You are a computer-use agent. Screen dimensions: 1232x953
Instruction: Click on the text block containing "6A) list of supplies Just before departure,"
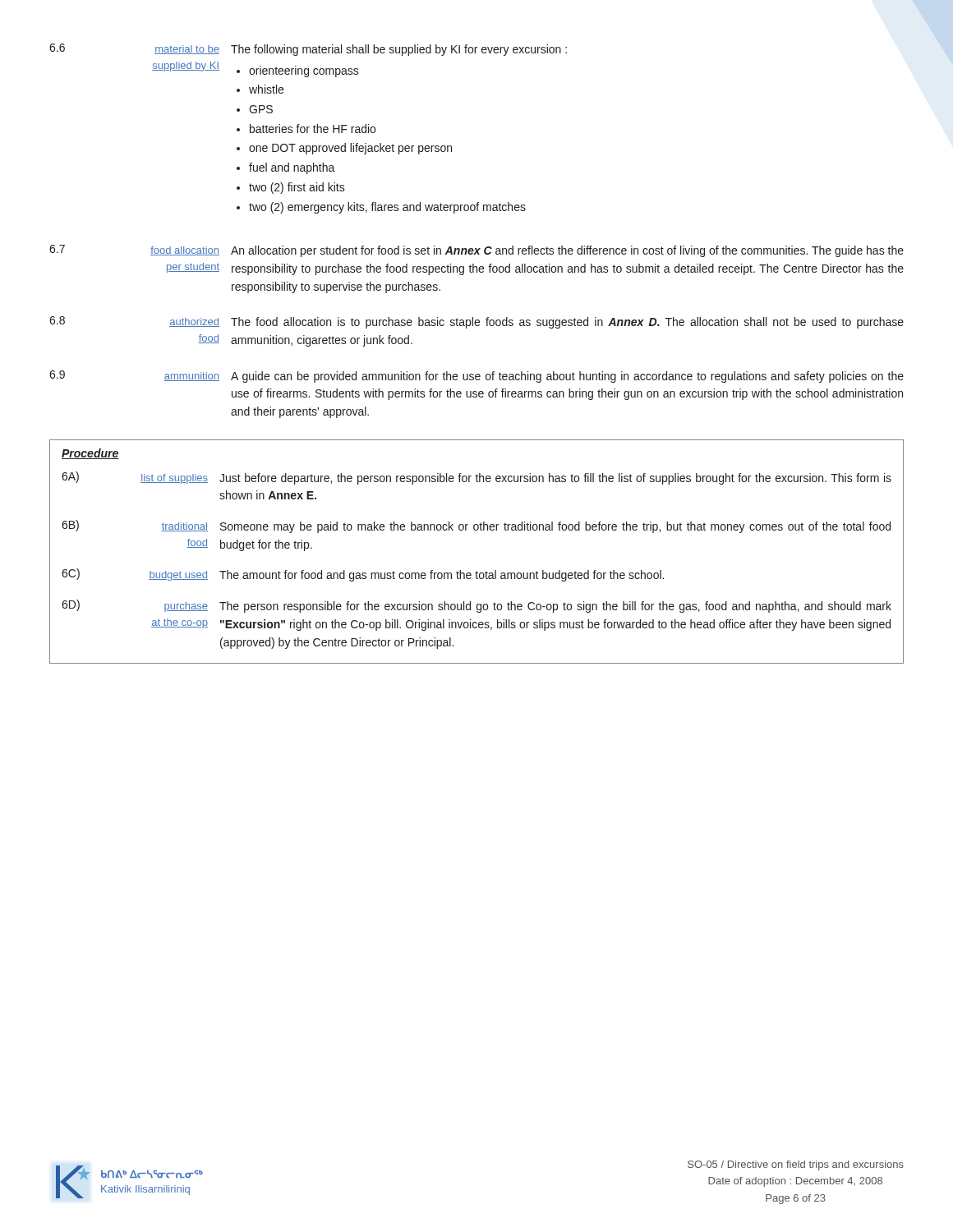coord(476,487)
